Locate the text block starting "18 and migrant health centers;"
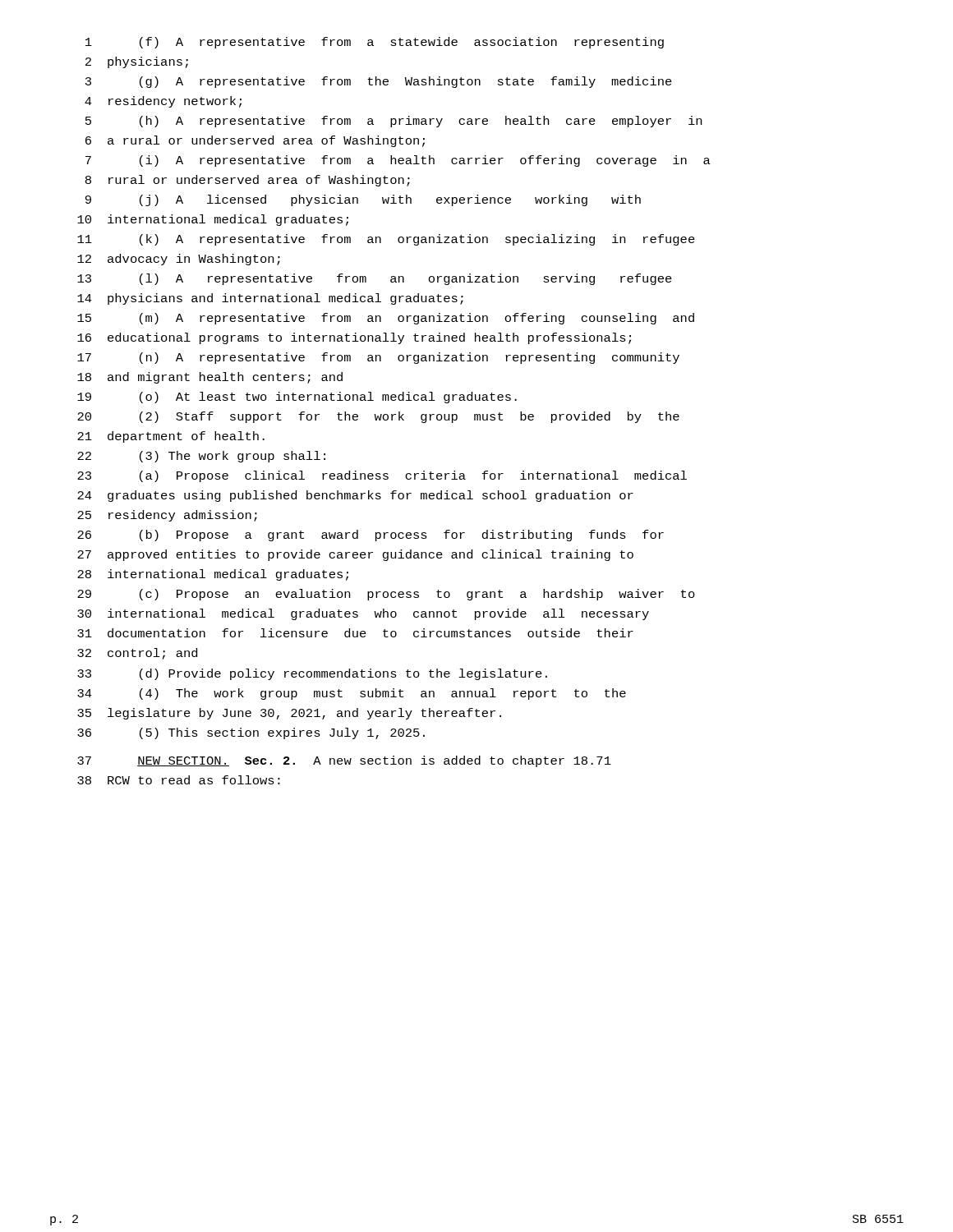The image size is (953, 1232). pos(210,378)
